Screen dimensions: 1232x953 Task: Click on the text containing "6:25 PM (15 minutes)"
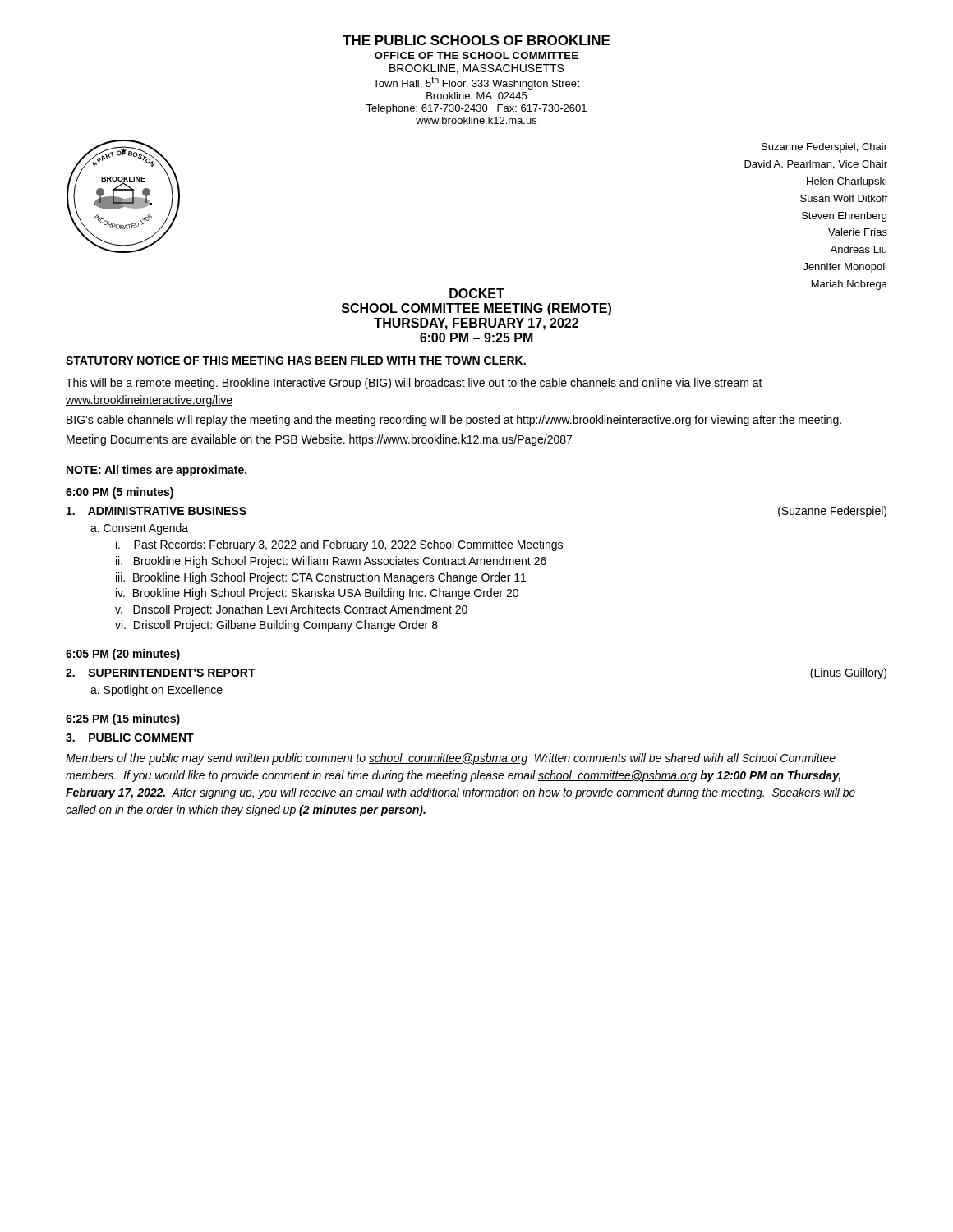[x=123, y=719]
